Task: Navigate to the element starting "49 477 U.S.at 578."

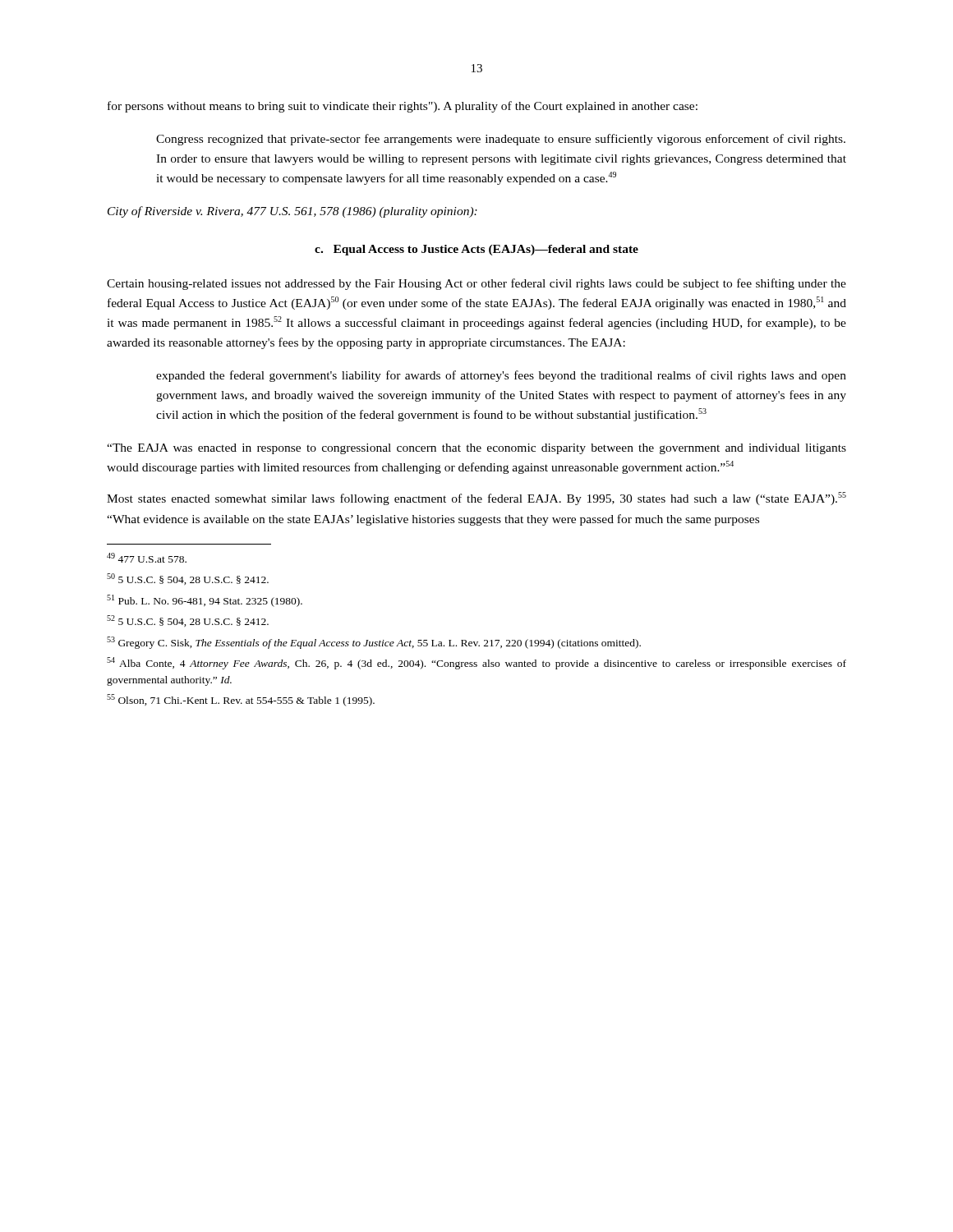Action: (x=147, y=558)
